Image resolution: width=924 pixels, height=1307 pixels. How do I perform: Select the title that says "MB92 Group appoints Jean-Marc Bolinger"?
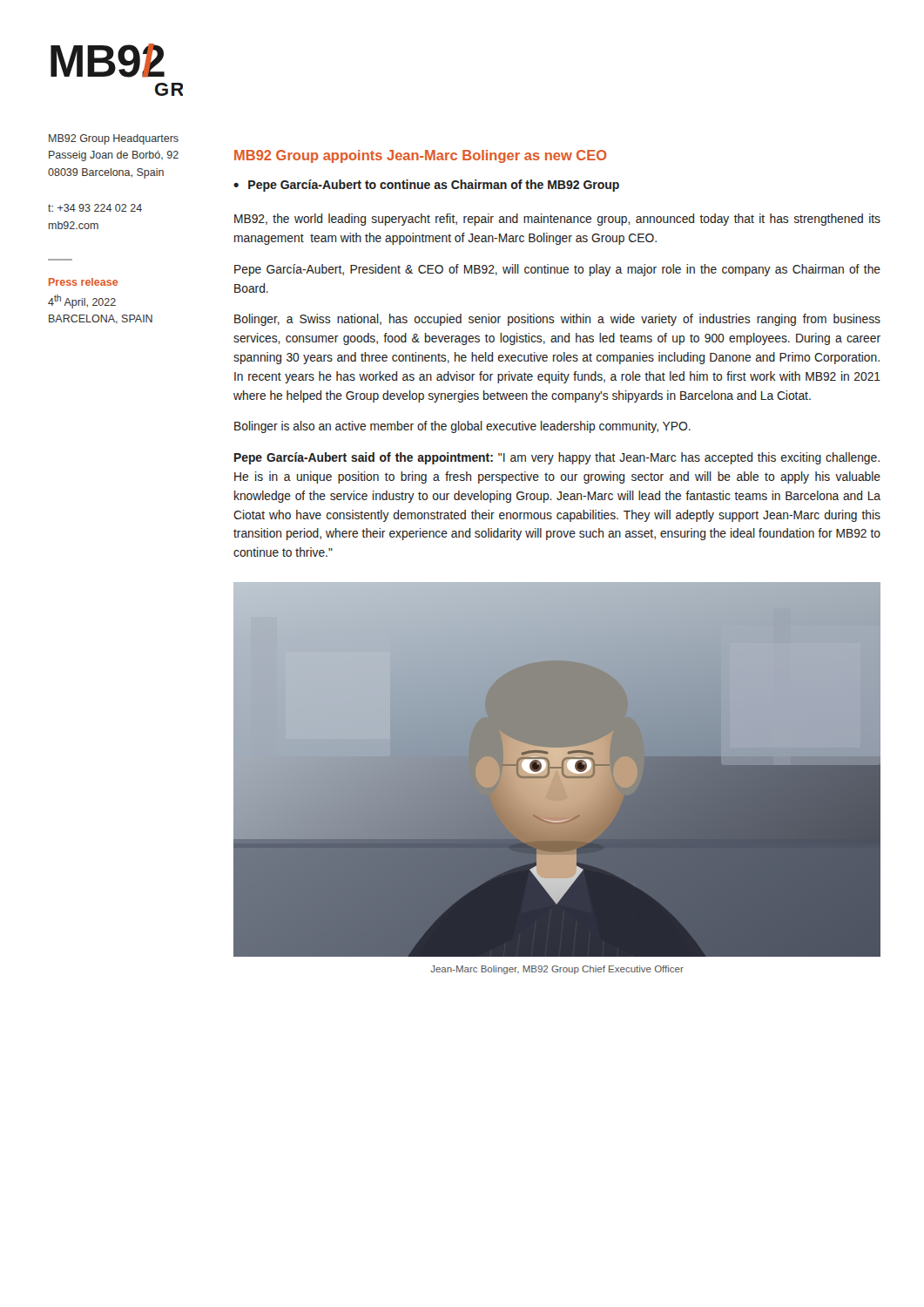[x=420, y=155]
